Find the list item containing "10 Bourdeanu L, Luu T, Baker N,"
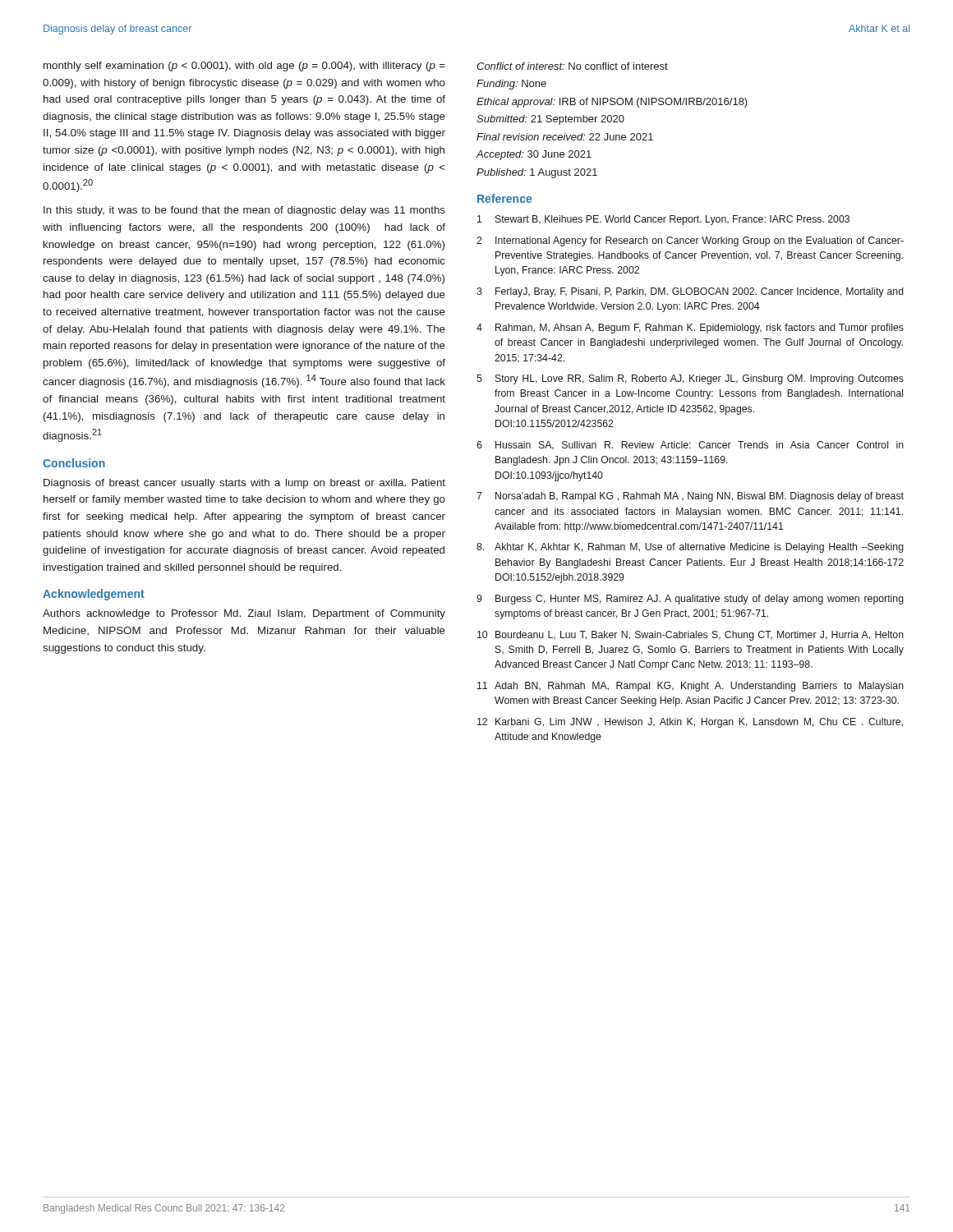This screenshot has width=953, height=1232. click(x=690, y=650)
